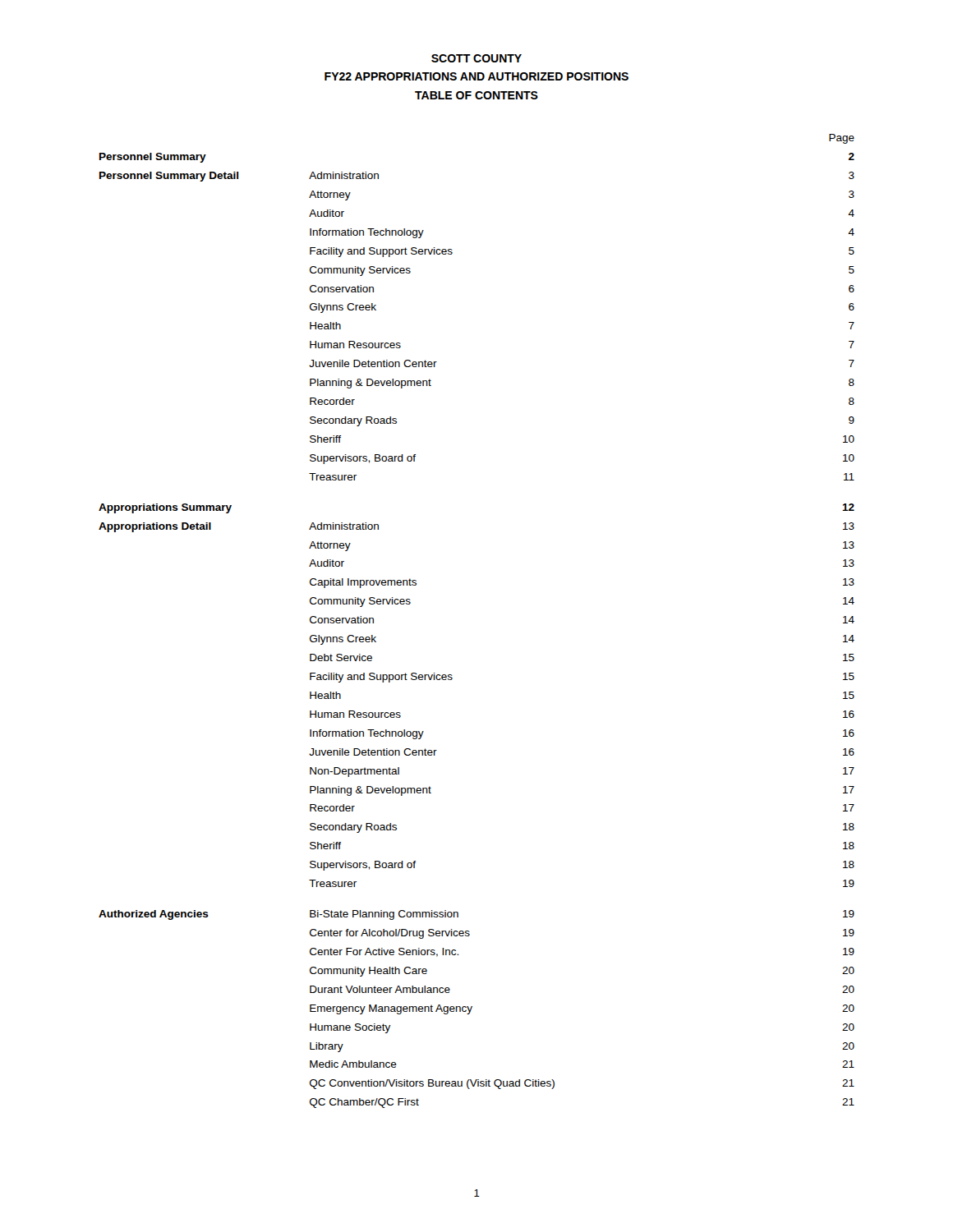Find the text starting "SCOTT COUNTY FY22 APPROPRIATIONS AND AUTHORIZED POSITIONS TABLE"
953x1232 pixels.
476,77
